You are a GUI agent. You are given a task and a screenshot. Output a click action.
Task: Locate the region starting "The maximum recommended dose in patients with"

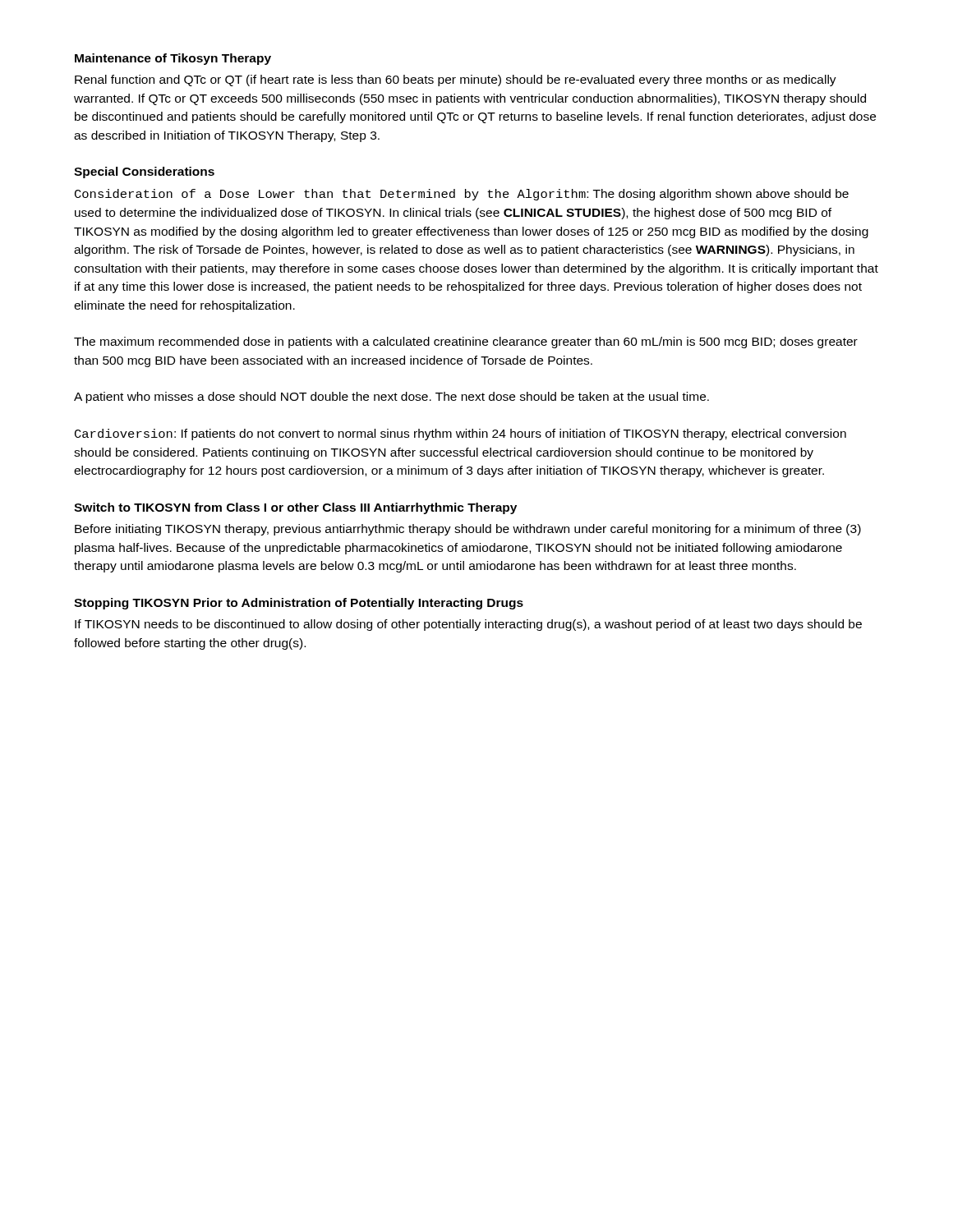[x=466, y=351]
